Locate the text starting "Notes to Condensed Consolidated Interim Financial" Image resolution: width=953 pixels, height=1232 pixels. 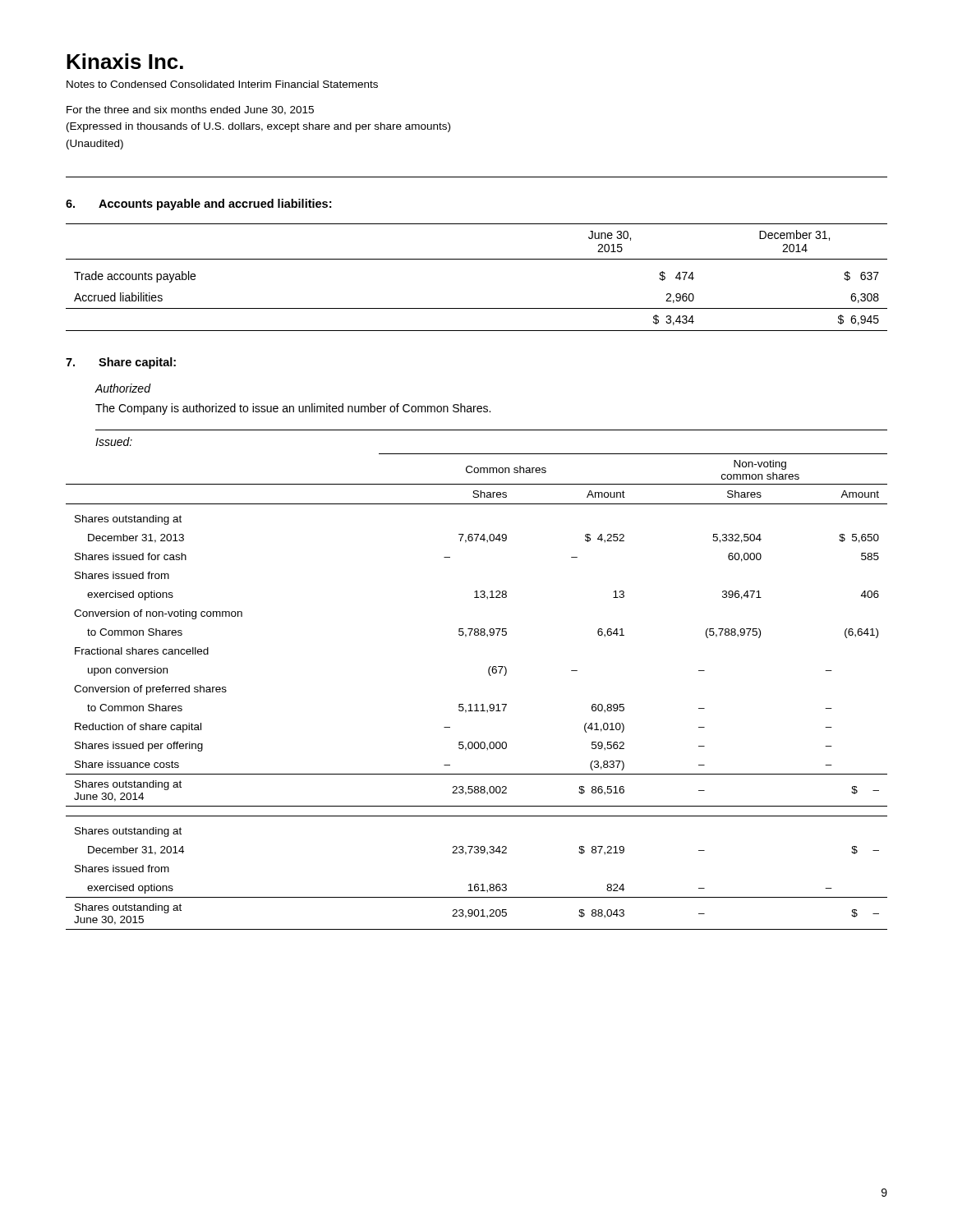[222, 84]
